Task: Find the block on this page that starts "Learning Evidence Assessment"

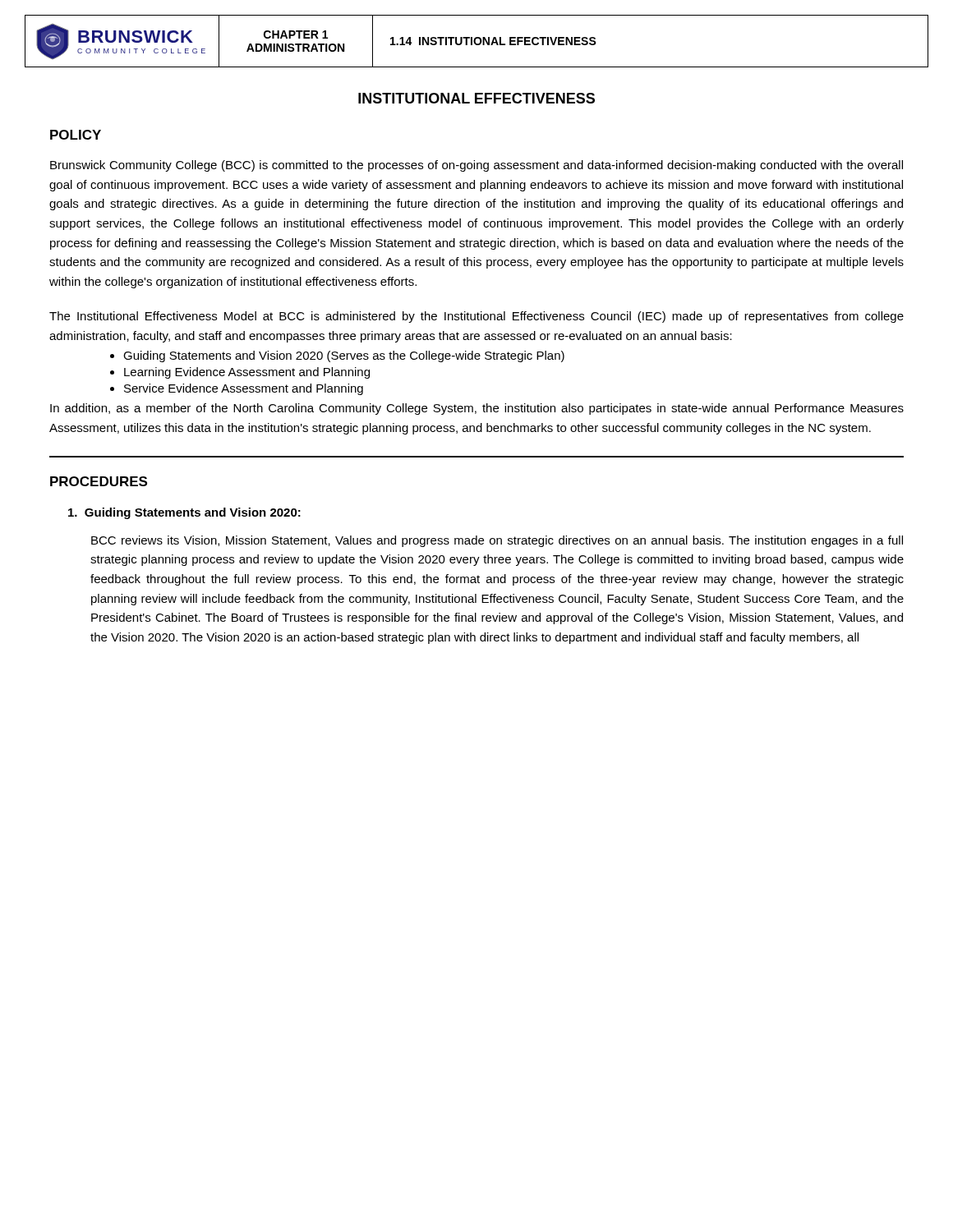Action: click(x=247, y=372)
